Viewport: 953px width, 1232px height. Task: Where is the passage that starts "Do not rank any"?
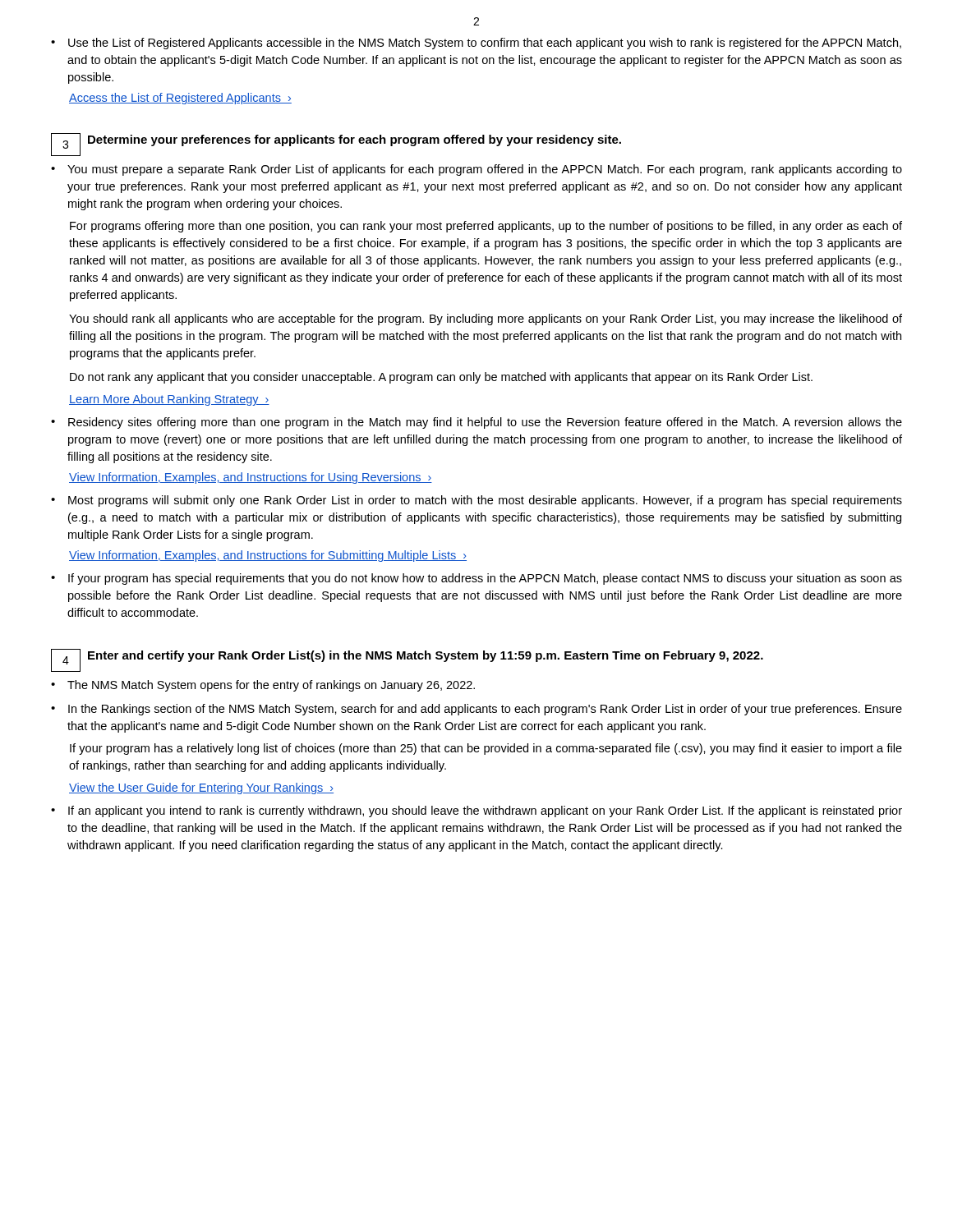[x=441, y=377]
